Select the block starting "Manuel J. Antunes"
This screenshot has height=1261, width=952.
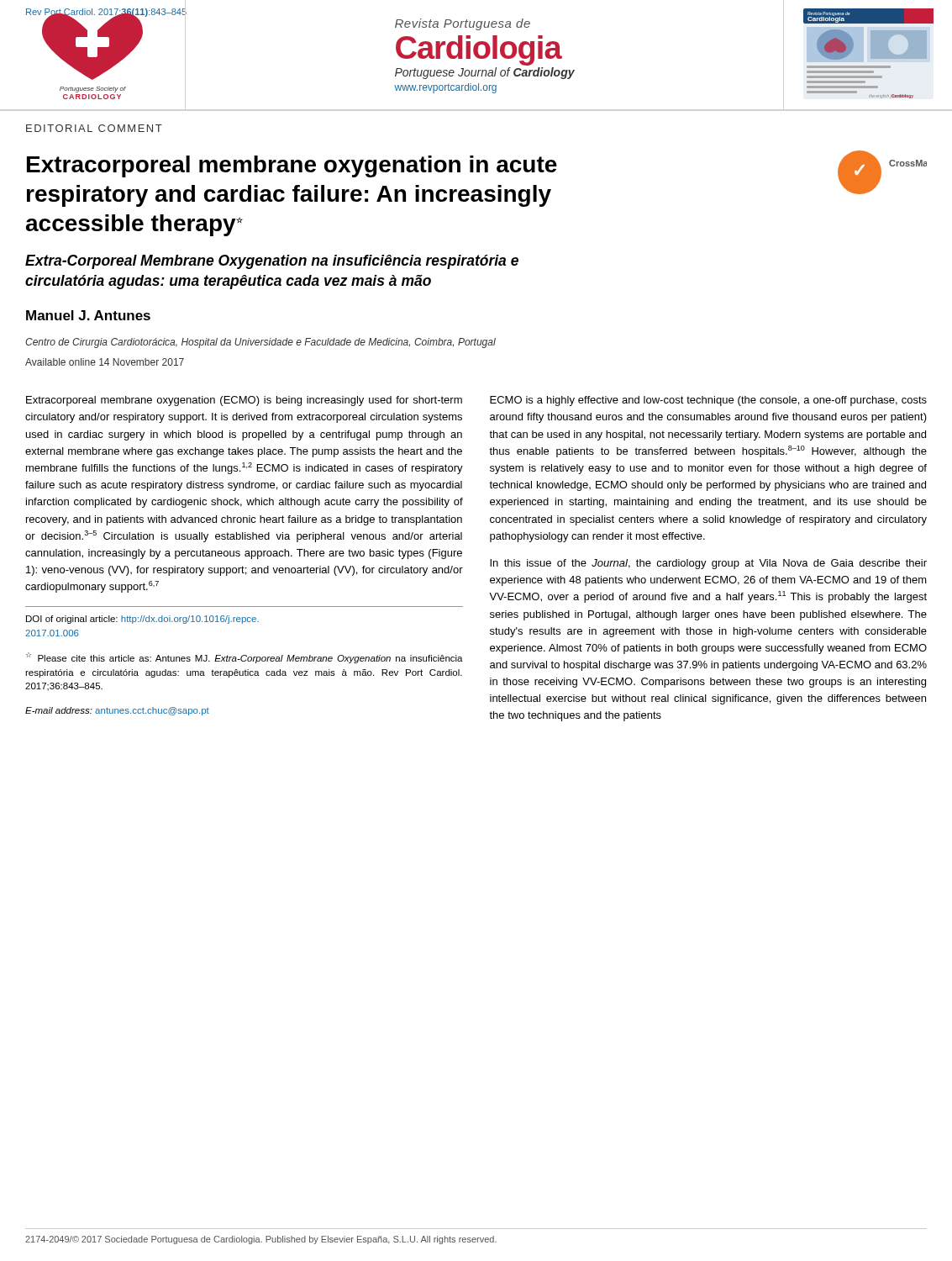tap(88, 316)
